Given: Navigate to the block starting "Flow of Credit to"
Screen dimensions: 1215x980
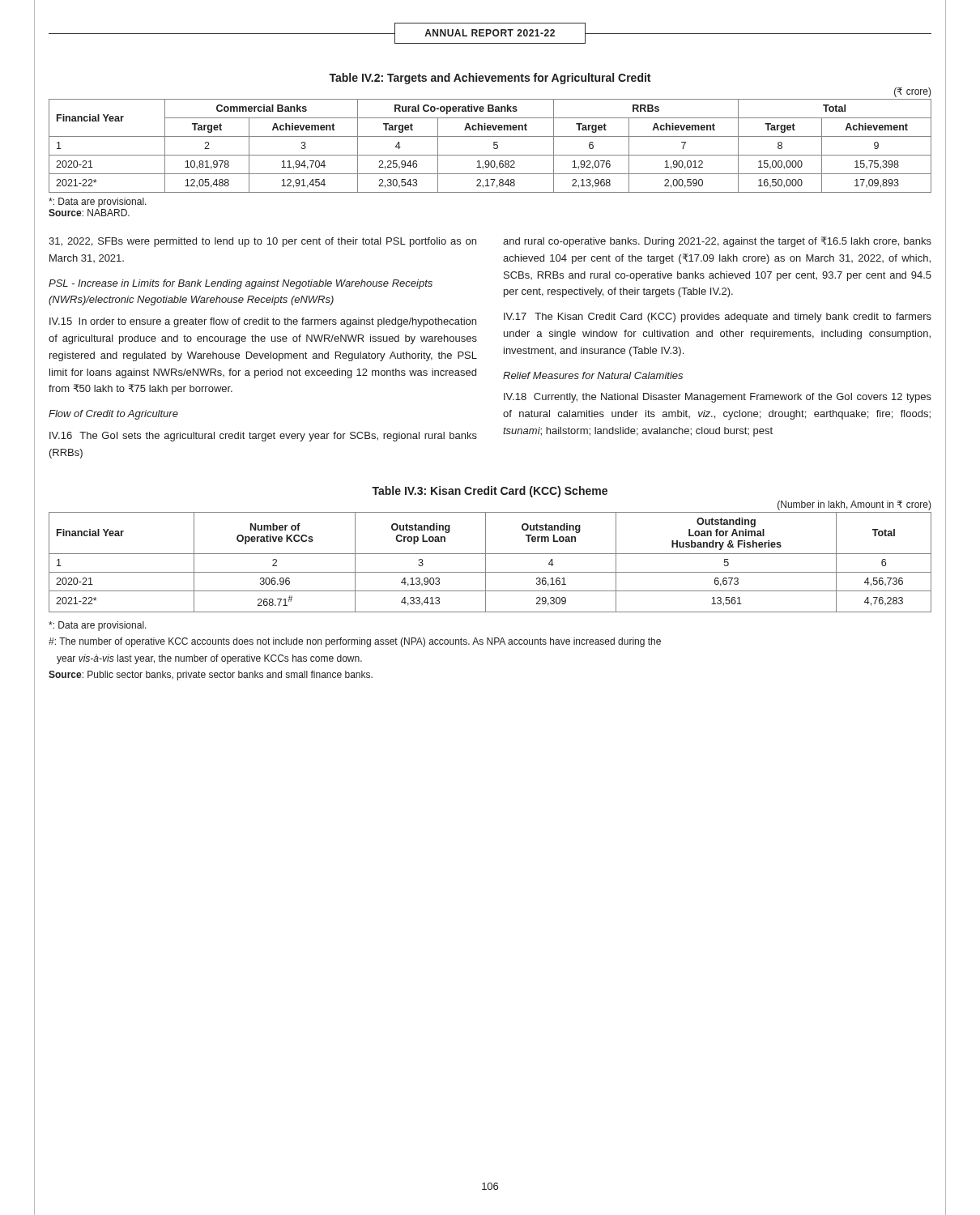Looking at the screenshot, I should click(x=113, y=414).
